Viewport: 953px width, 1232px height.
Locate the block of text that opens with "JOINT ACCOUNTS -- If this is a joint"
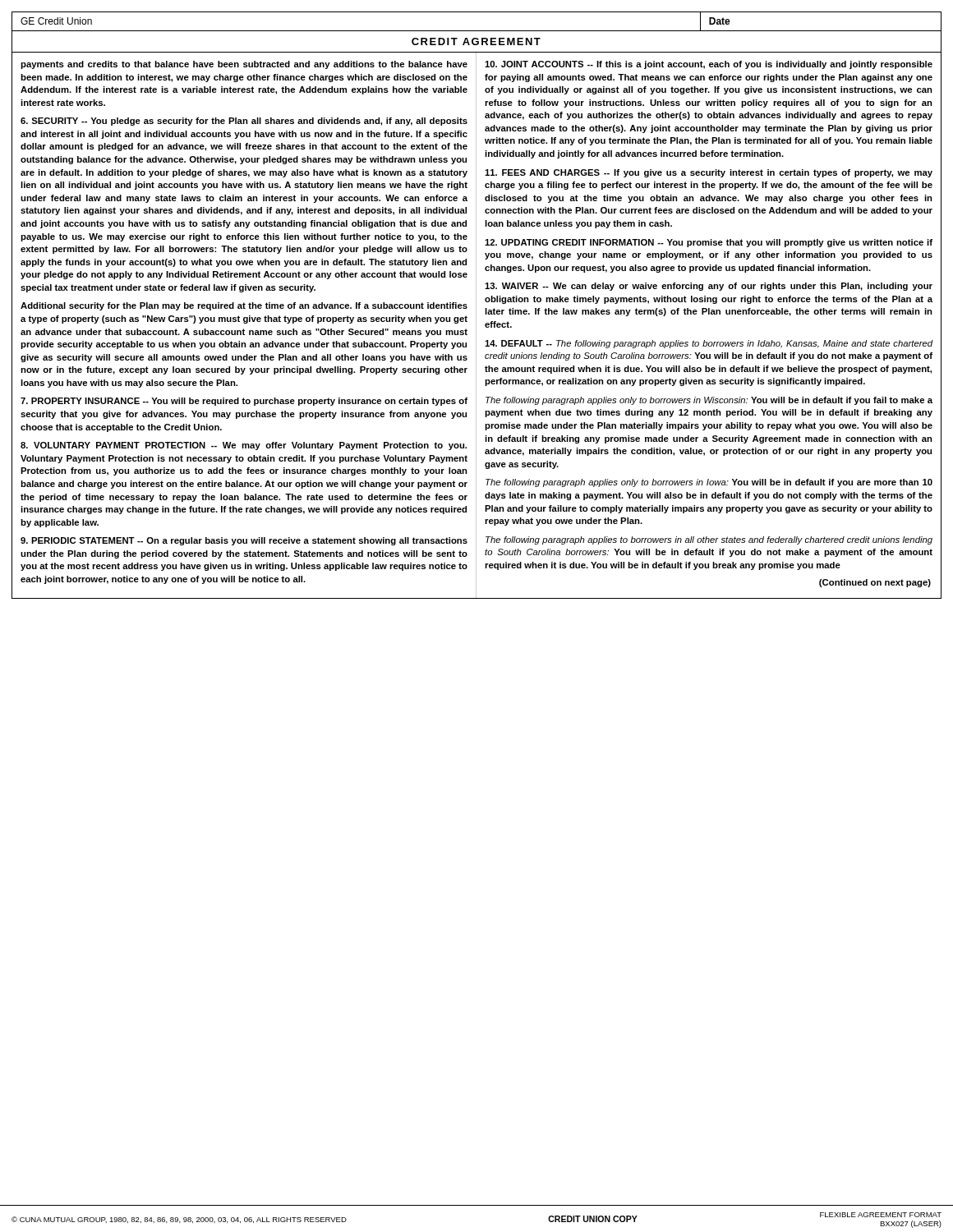click(x=709, y=109)
